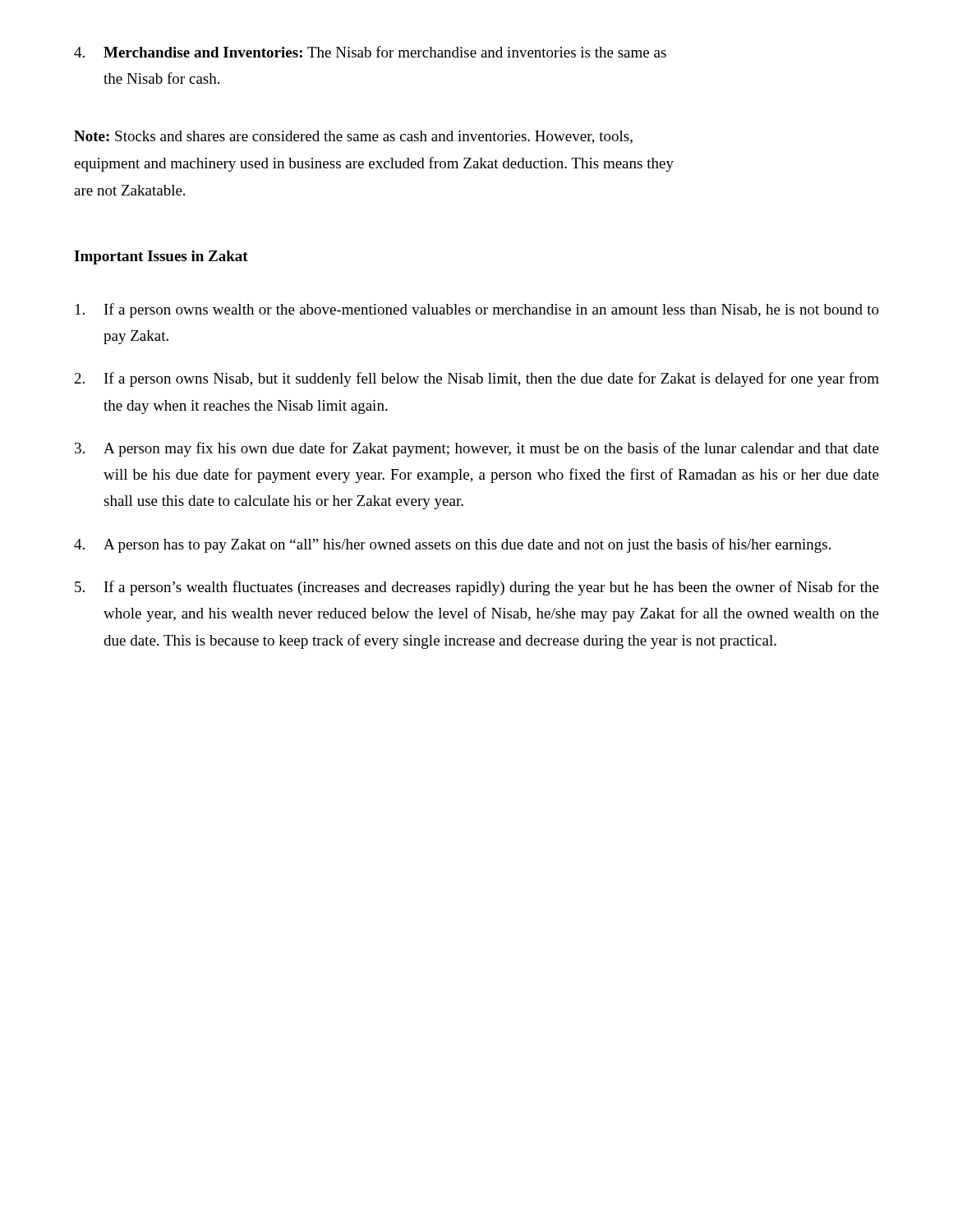953x1232 pixels.
Task: Click the passage that begins "4. A person has"
Action: (476, 544)
